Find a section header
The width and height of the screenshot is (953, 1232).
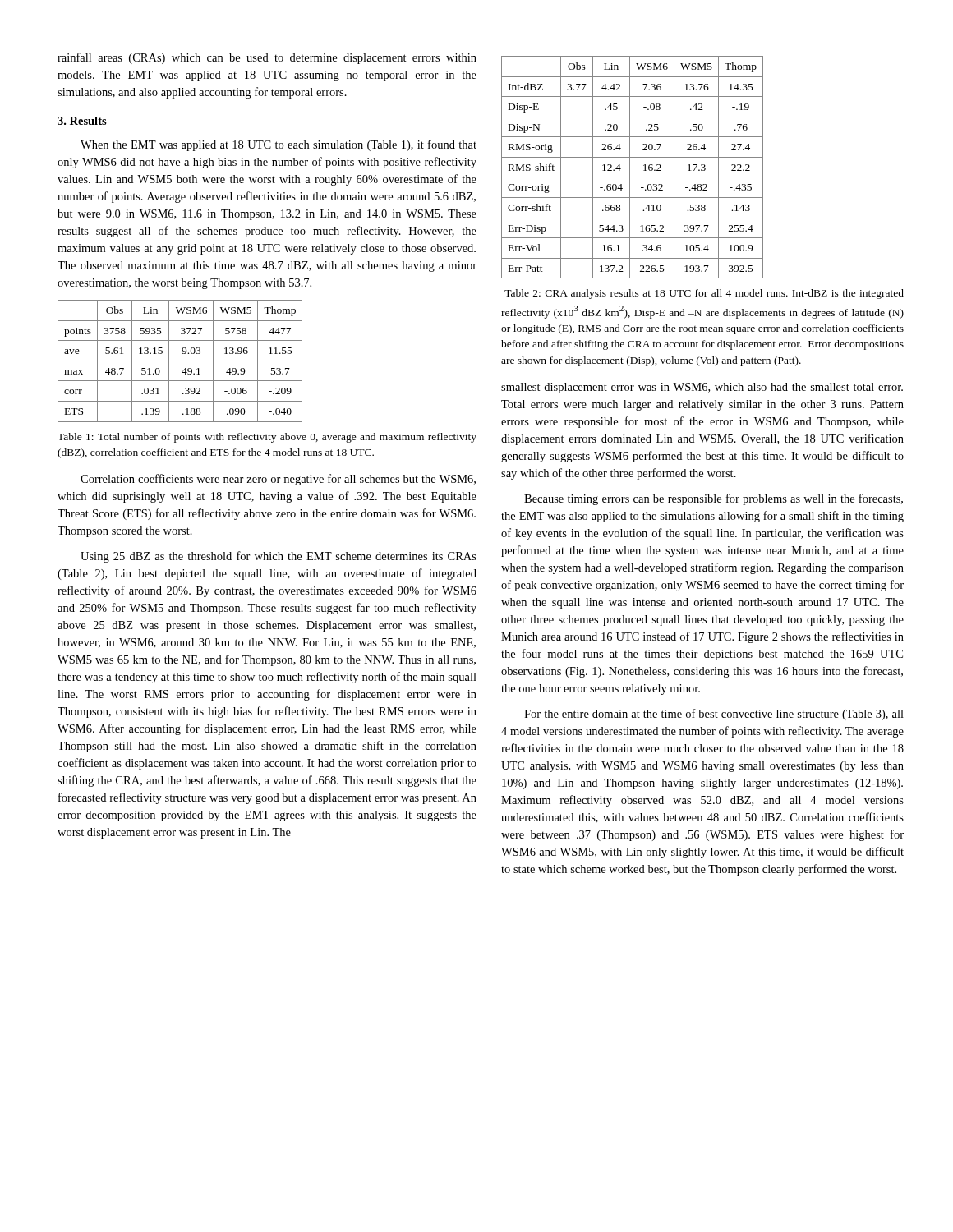click(x=267, y=121)
